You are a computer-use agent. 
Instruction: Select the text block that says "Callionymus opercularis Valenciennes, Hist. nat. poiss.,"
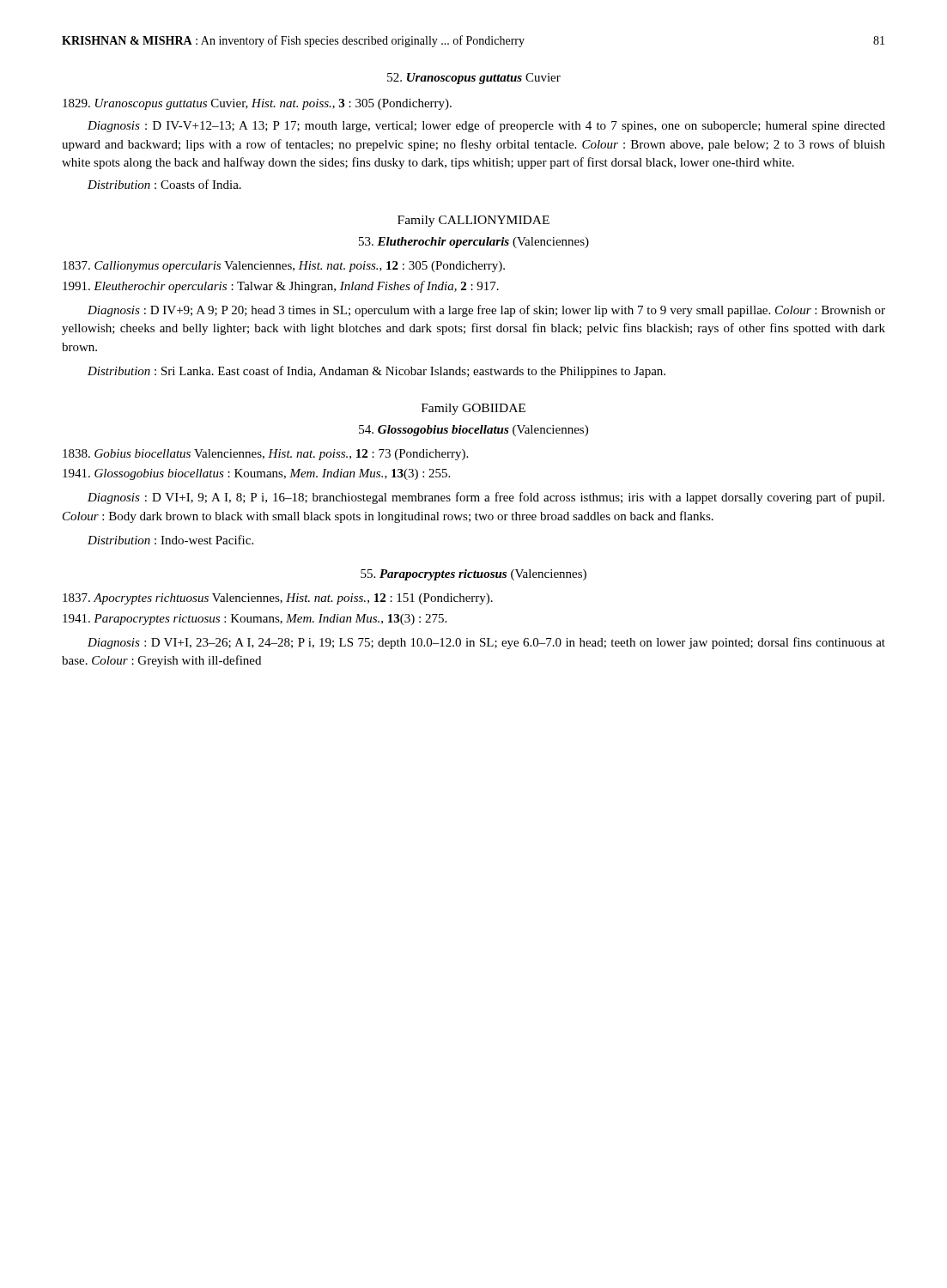[284, 265]
